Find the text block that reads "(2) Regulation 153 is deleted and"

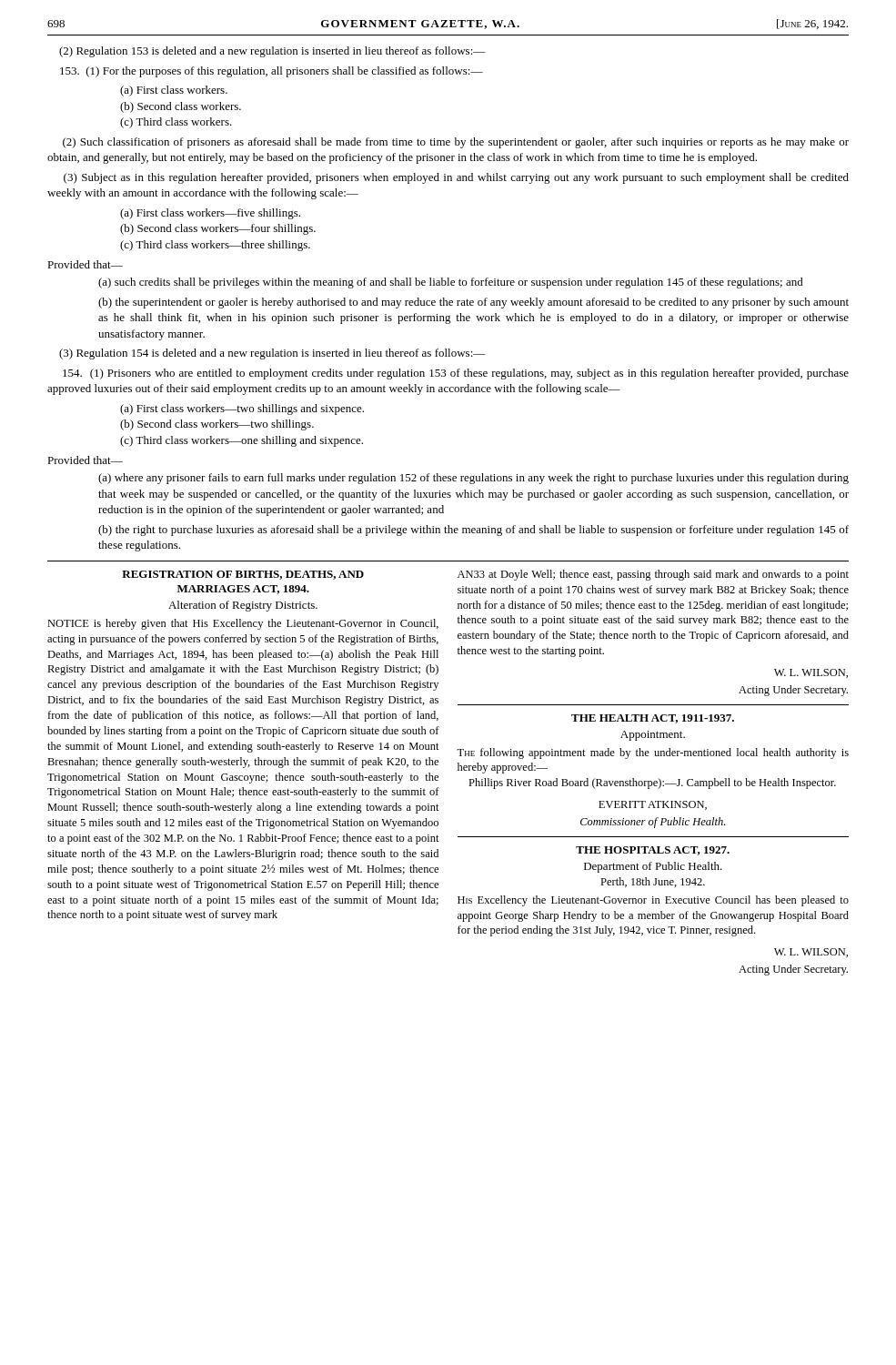tap(266, 51)
